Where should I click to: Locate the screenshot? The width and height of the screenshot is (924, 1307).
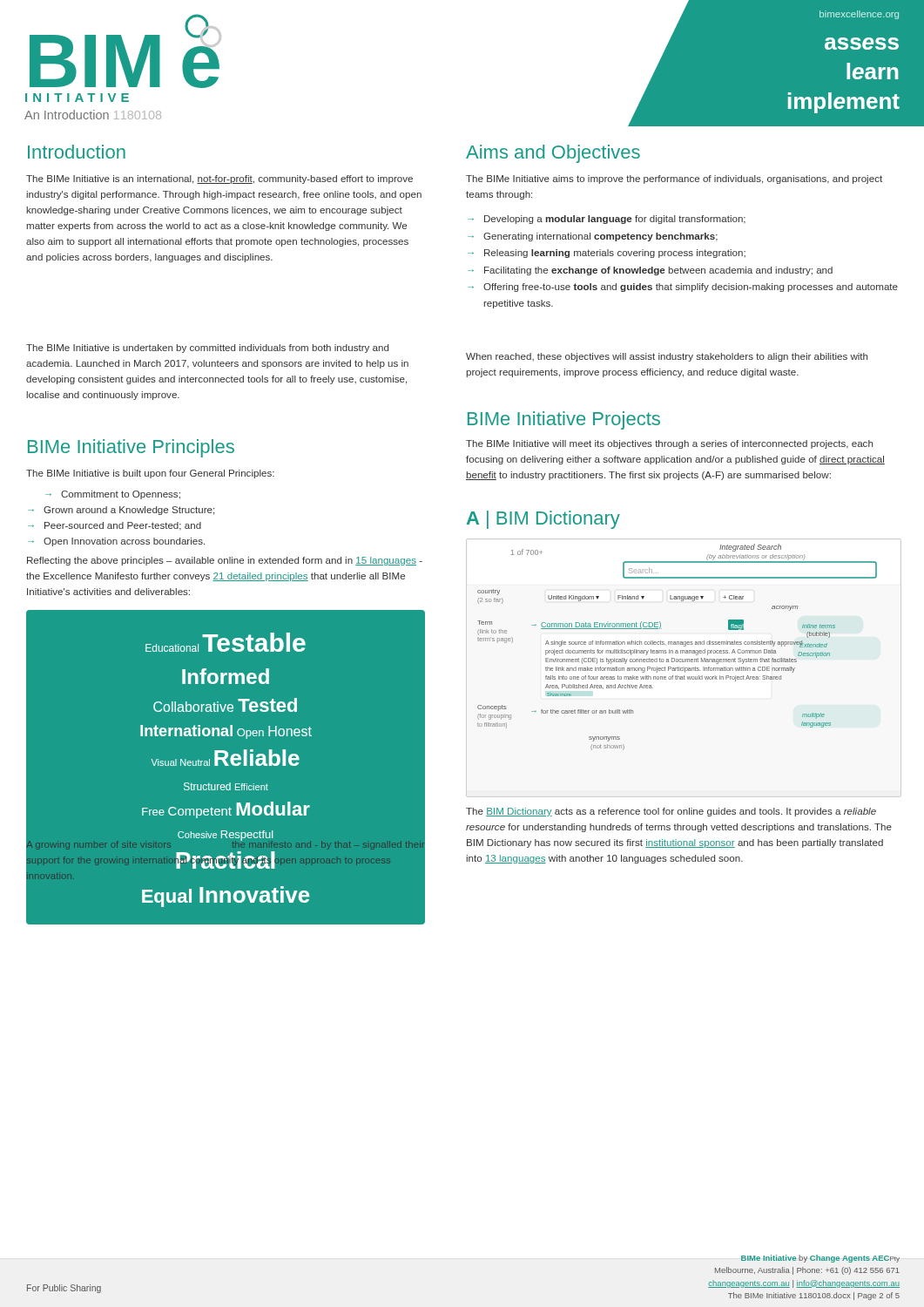coord(684,668)
